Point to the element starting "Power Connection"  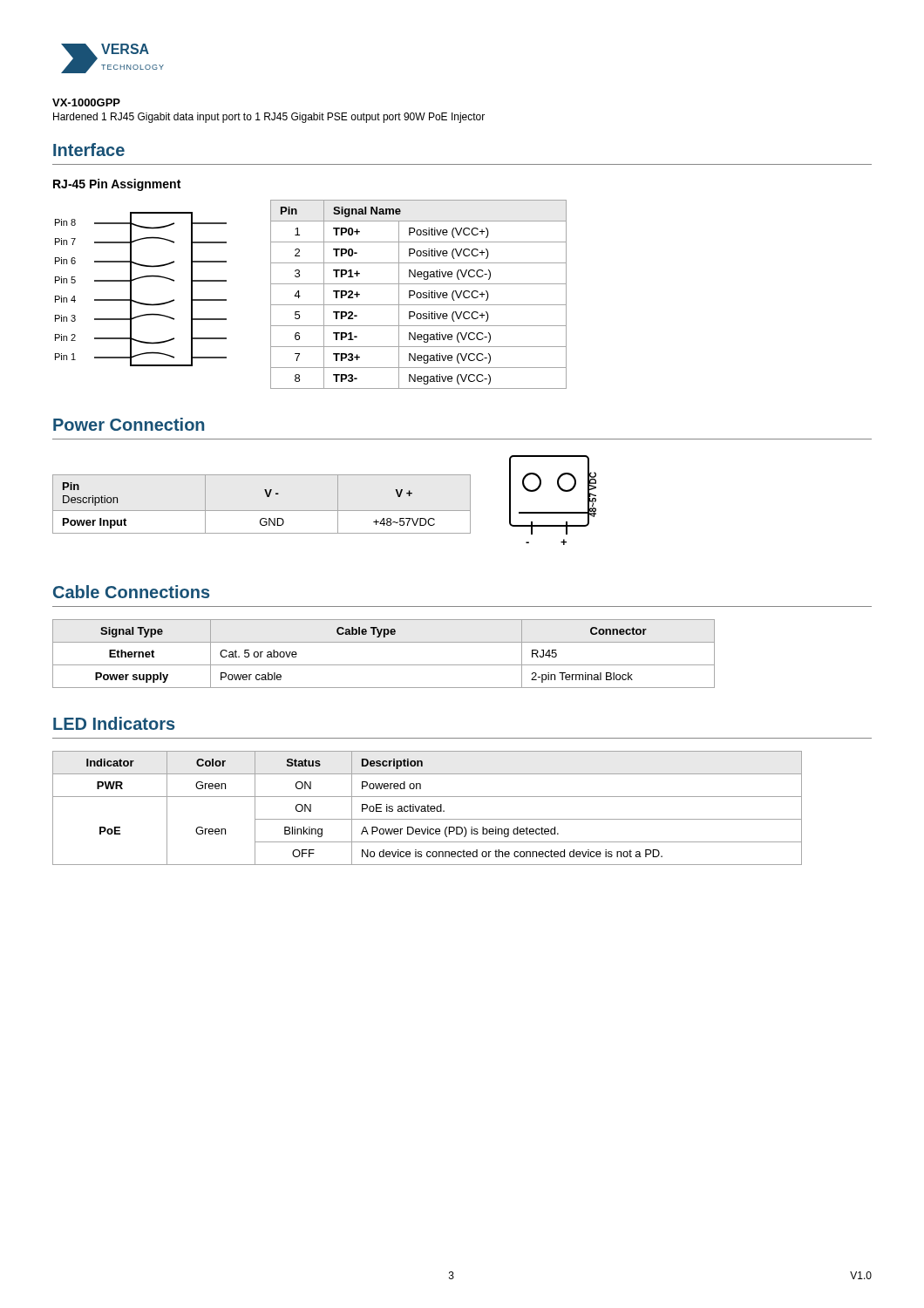129,425
